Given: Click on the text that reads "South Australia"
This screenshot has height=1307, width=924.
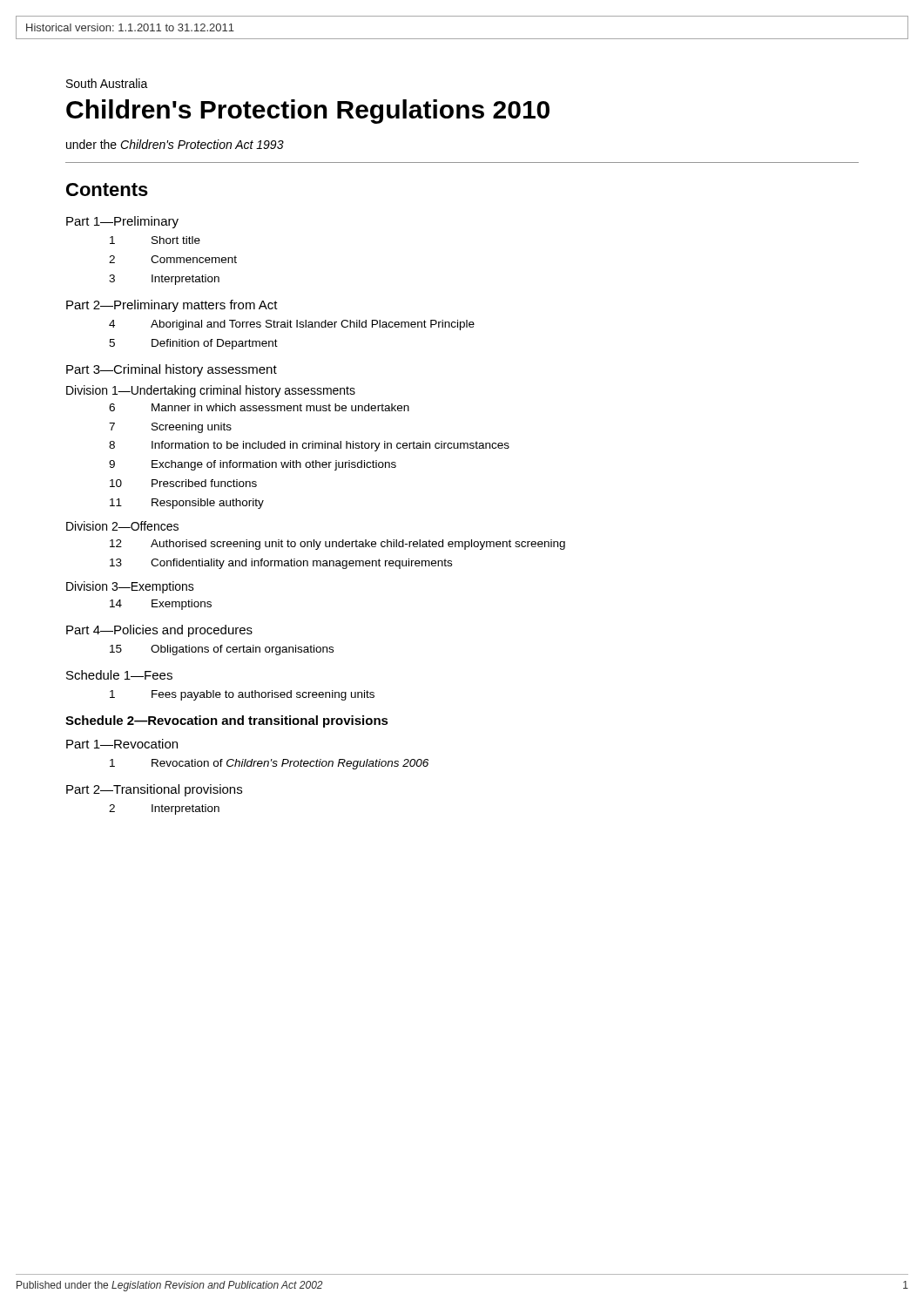Looking at the screenshot, I should coord(106,84).
